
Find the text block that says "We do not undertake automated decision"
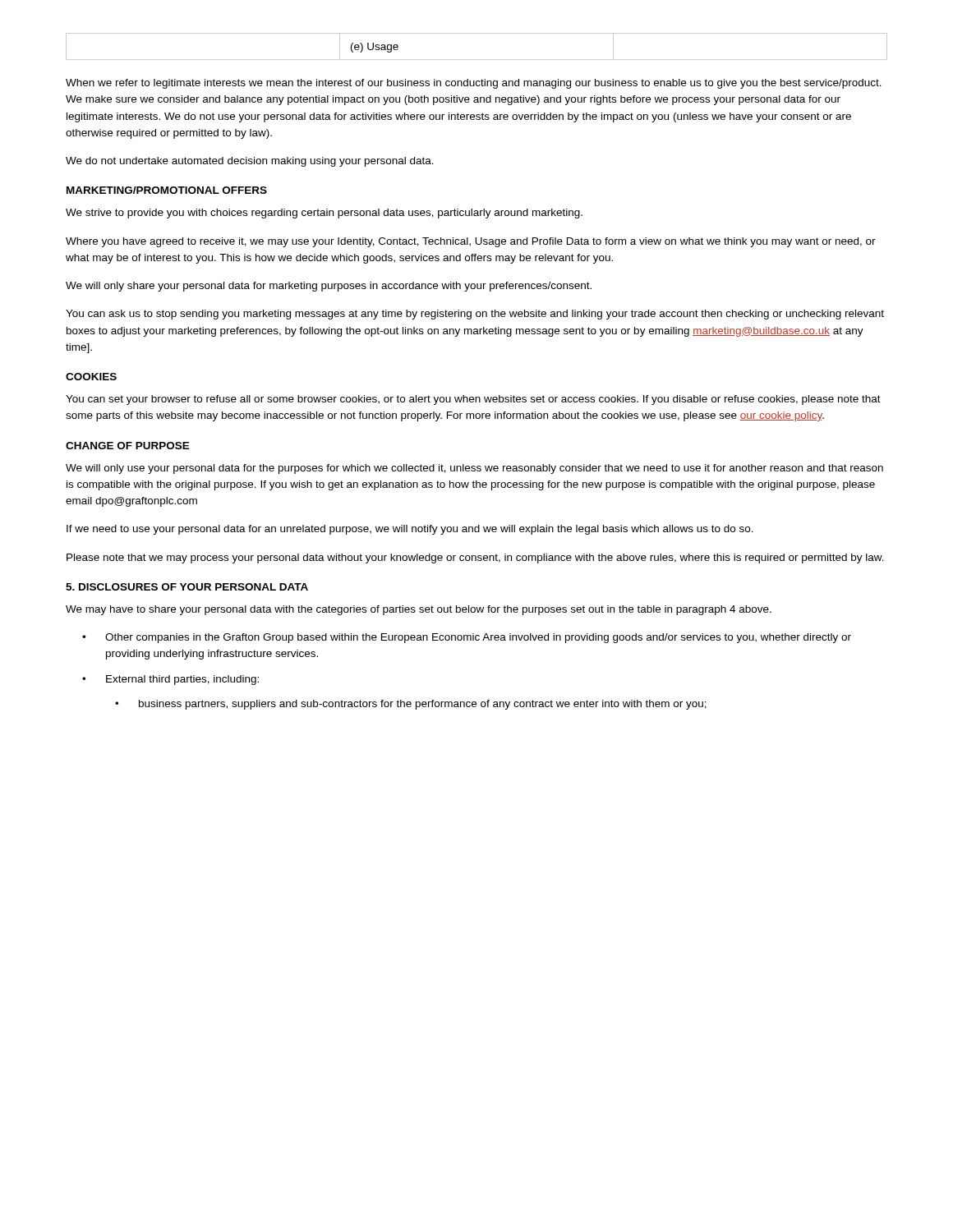[x=250, y=161]
